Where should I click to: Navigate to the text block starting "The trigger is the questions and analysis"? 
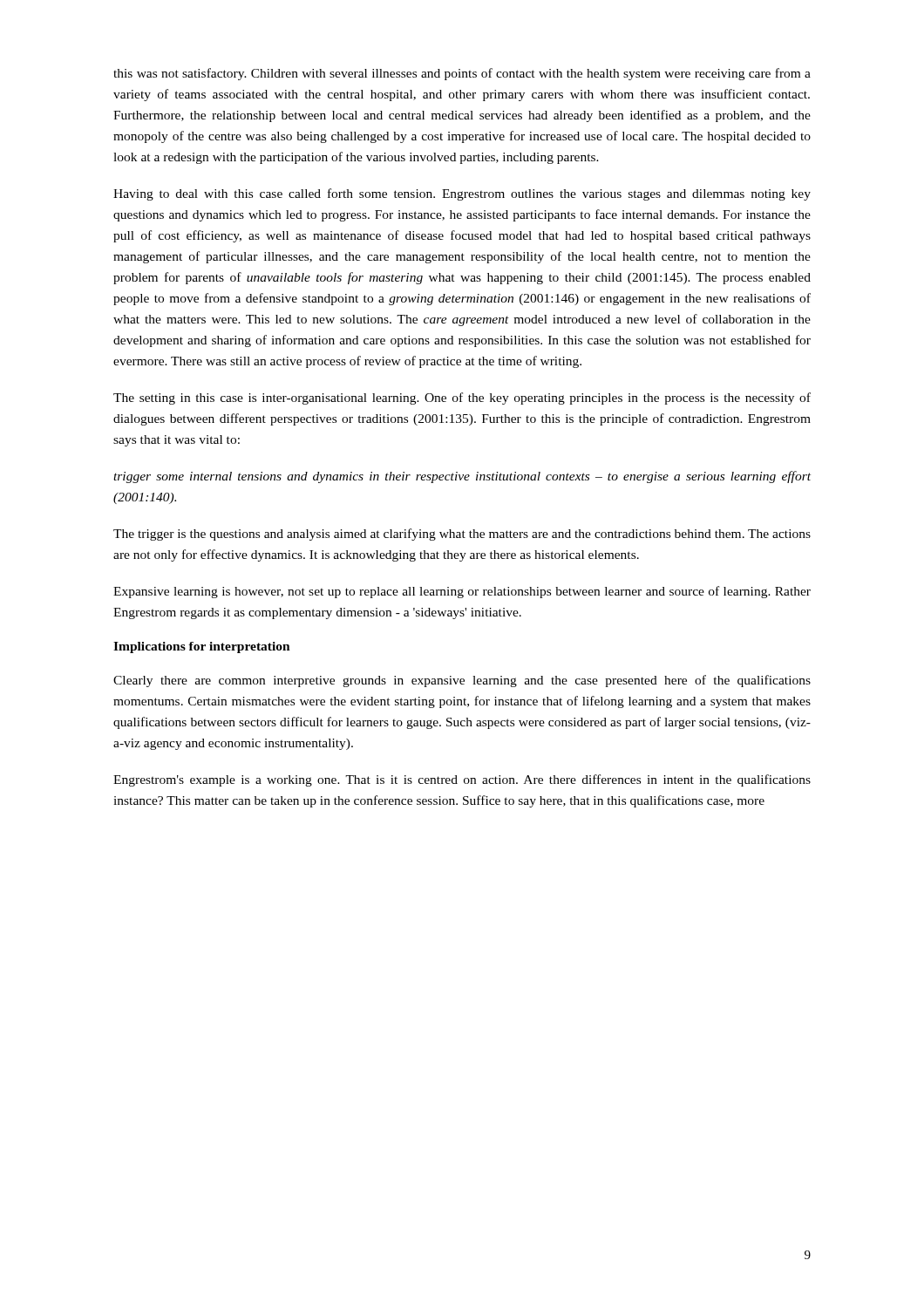tap(462, 544)
